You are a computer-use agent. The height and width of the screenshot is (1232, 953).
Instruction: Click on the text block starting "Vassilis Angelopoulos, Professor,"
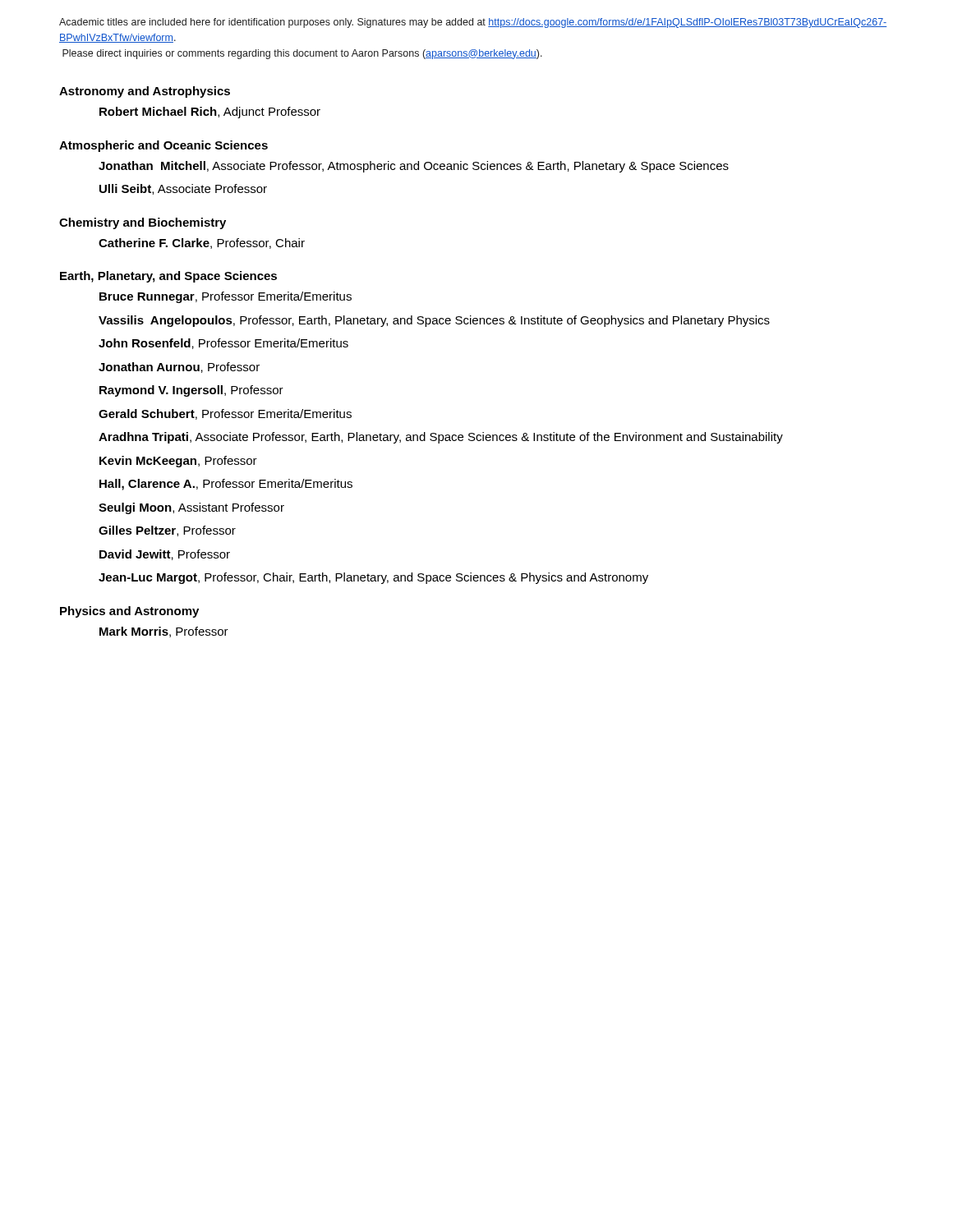coord(434,320)
